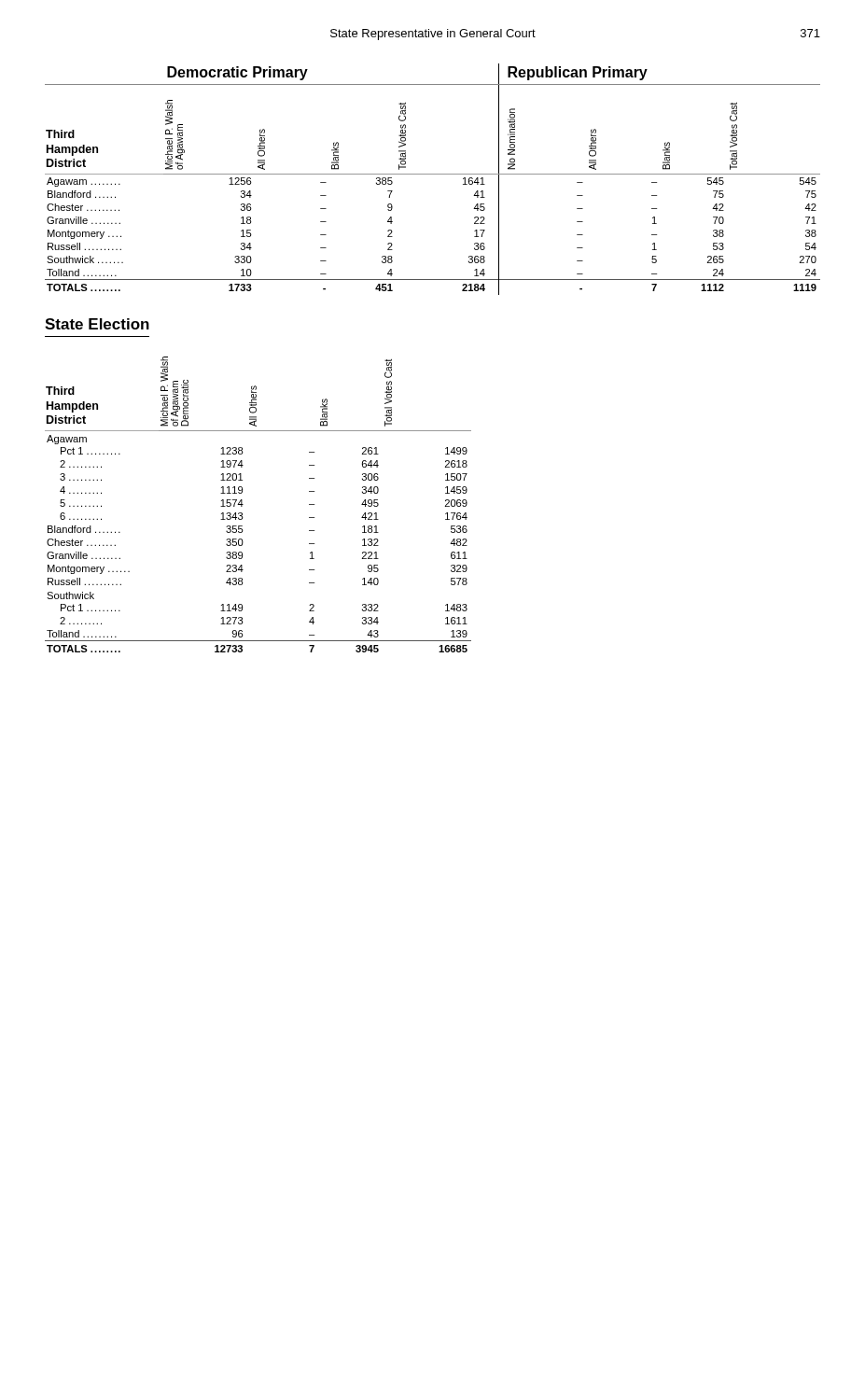865x1400 pixels.
Task: Point to "State Election"
Action: click(97, 324)
